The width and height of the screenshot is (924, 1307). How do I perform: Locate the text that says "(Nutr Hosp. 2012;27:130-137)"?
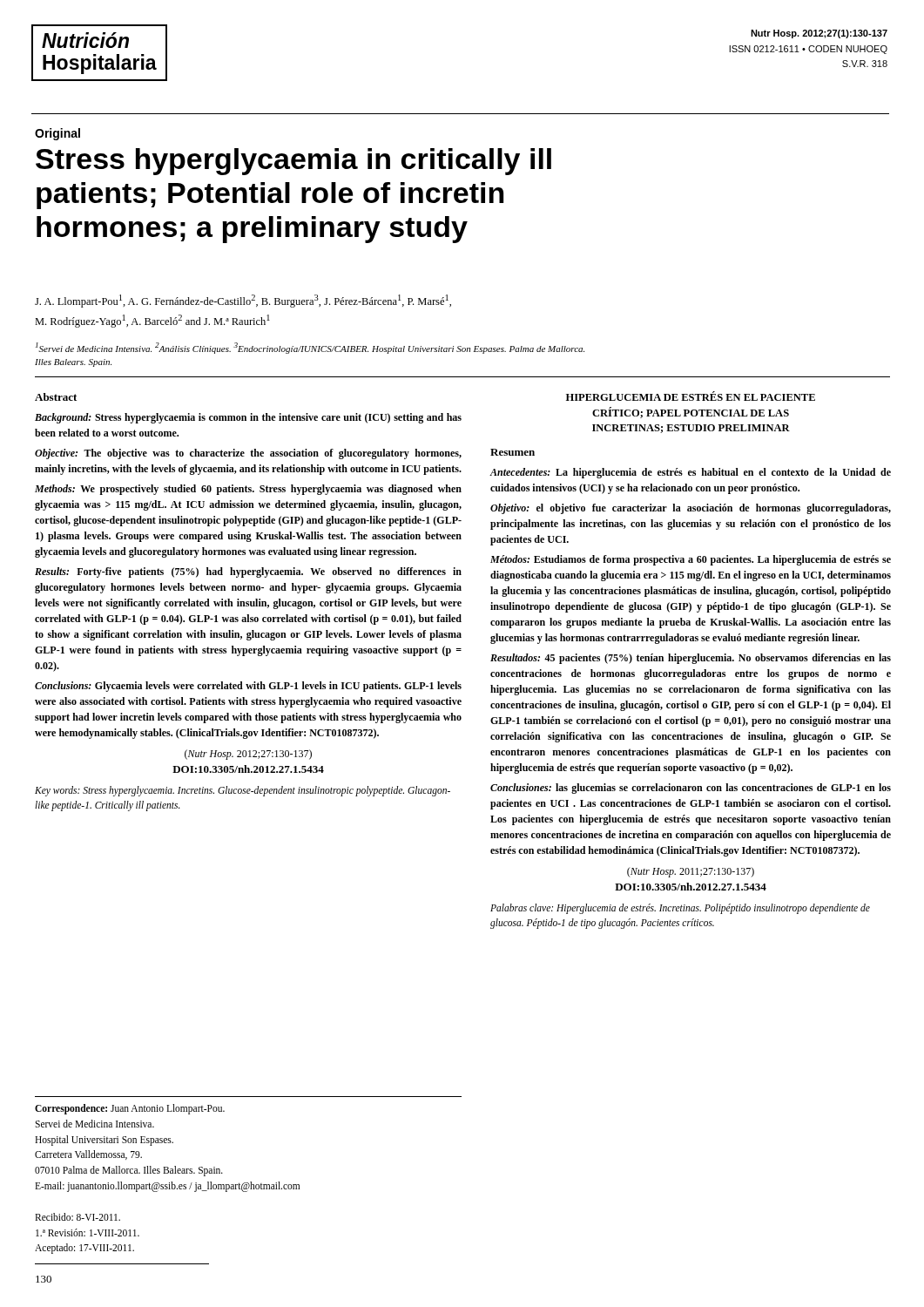pyautogui.click(x=248, y=754)
